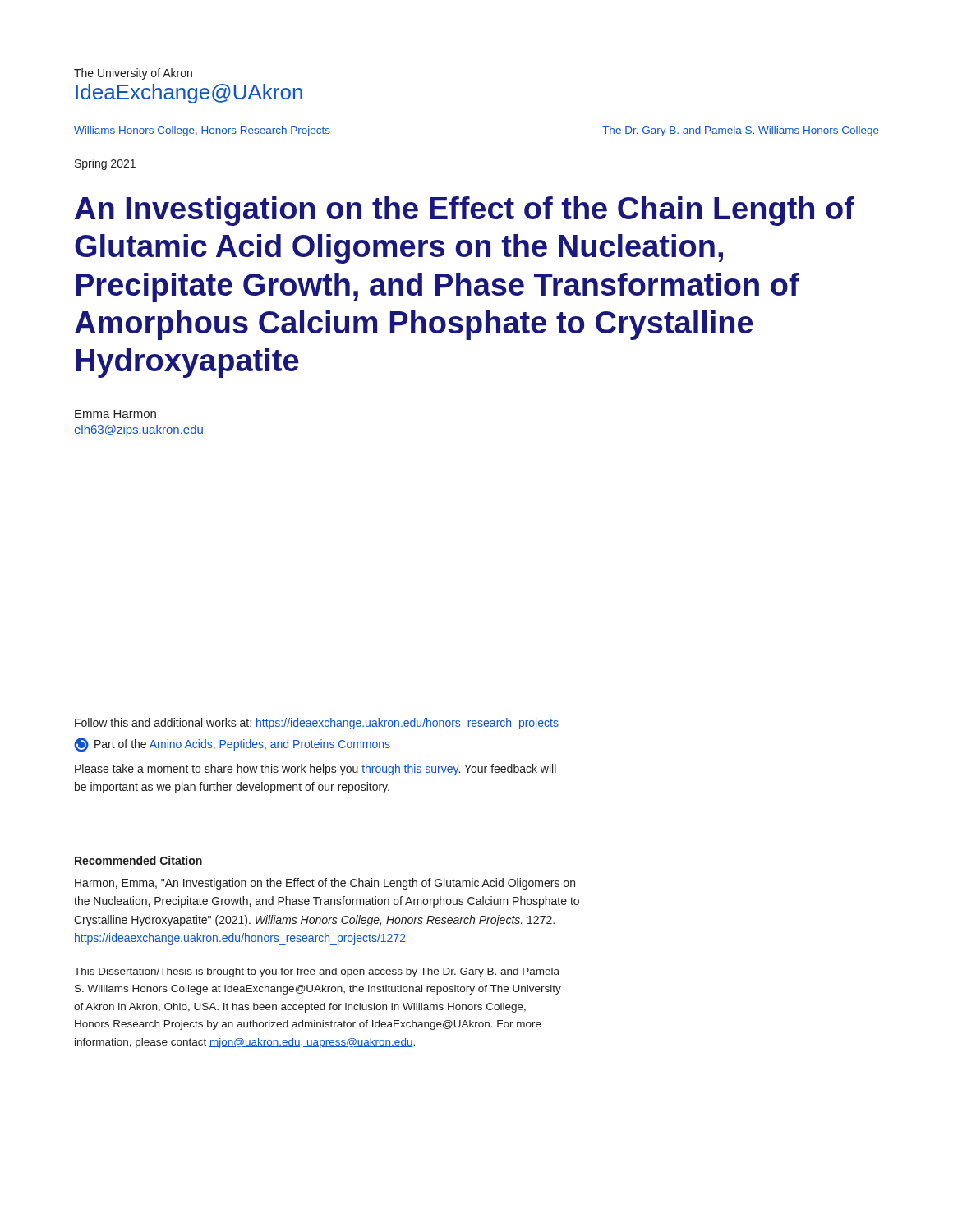Select the text block containing "Please take a moment to share"
This screenshot has height=1232, width=953.
(315, 778)
